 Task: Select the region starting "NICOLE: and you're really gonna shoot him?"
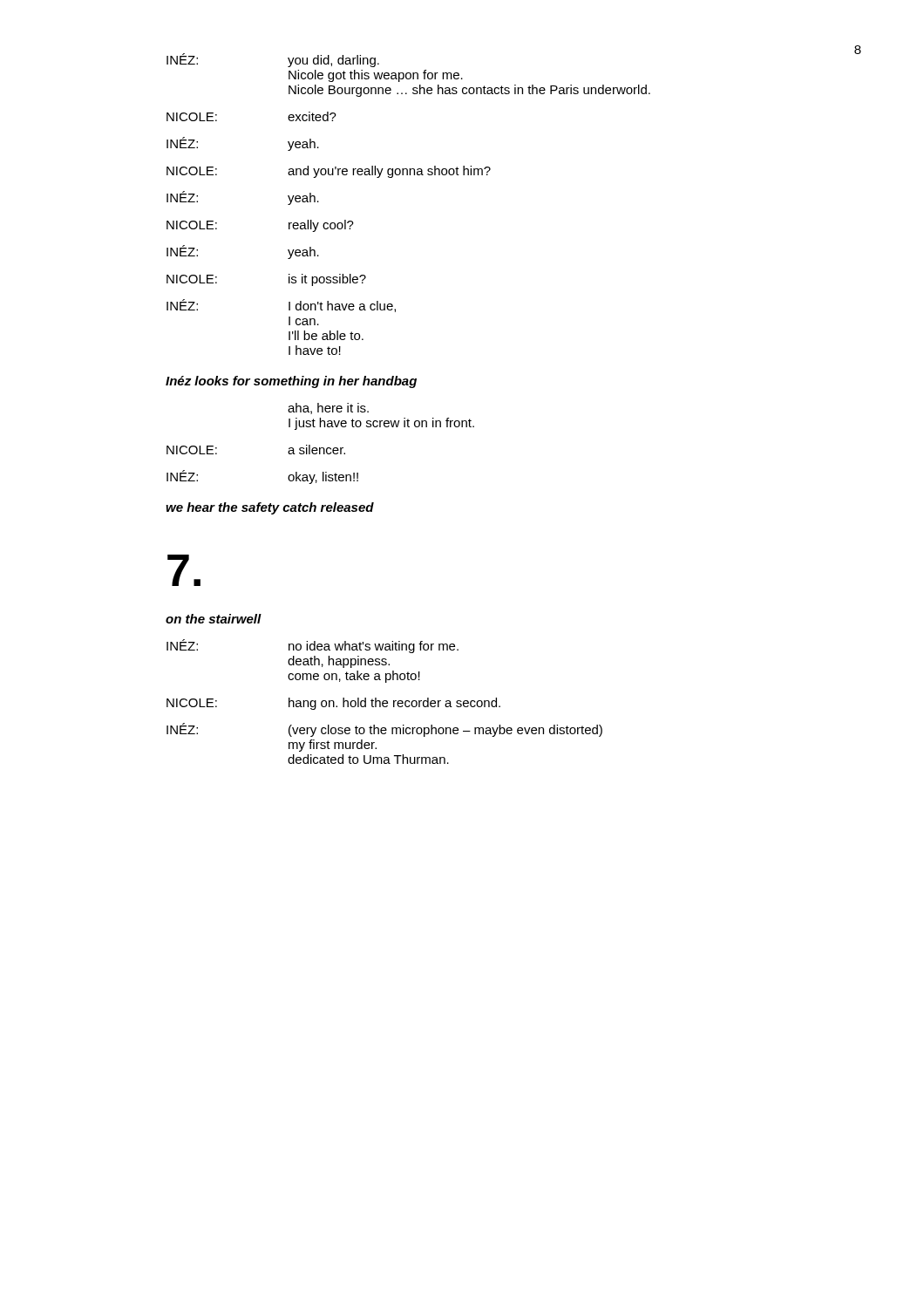(x=479, y=170)
